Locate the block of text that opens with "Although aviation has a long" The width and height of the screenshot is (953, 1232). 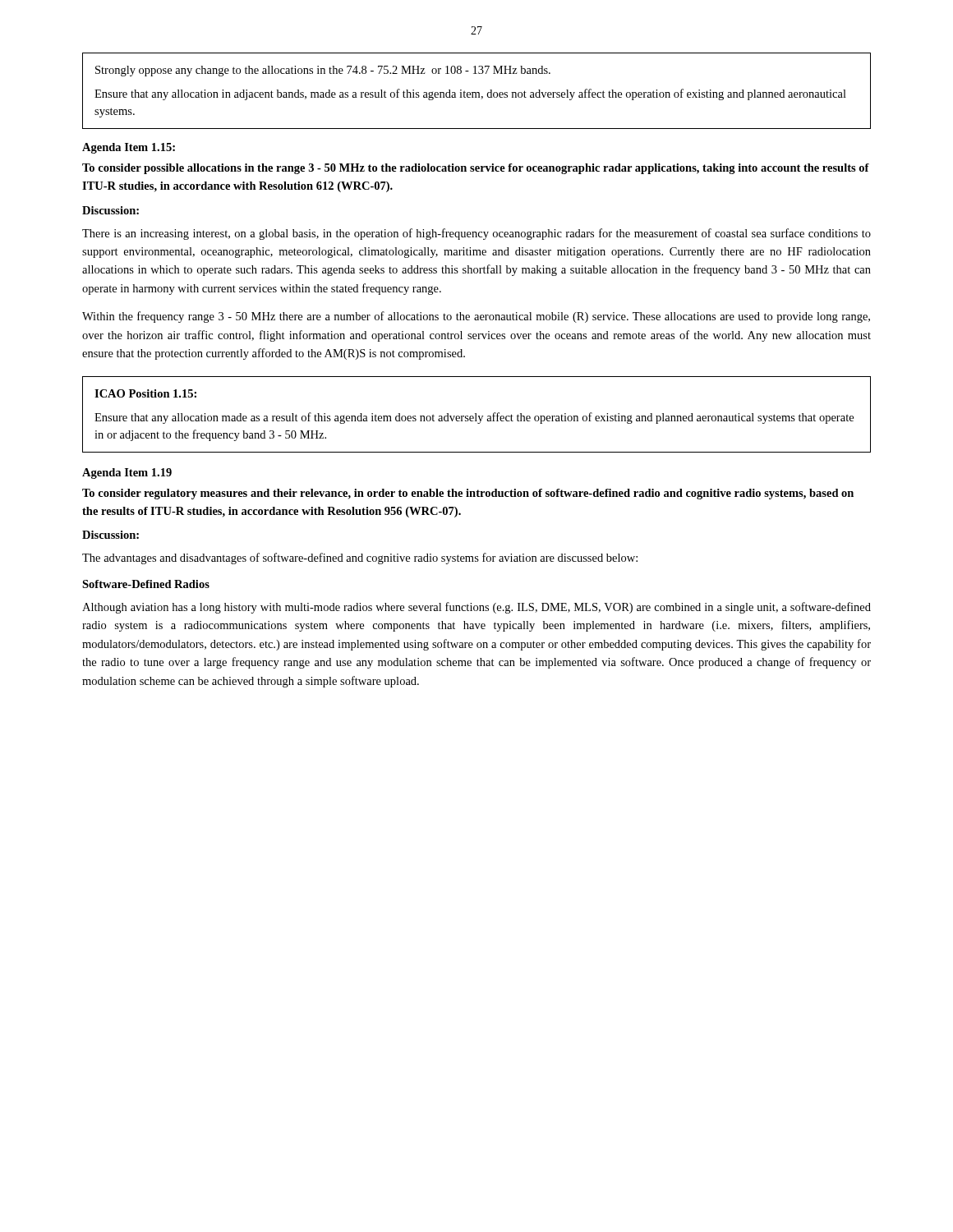[x=476, y=644]
